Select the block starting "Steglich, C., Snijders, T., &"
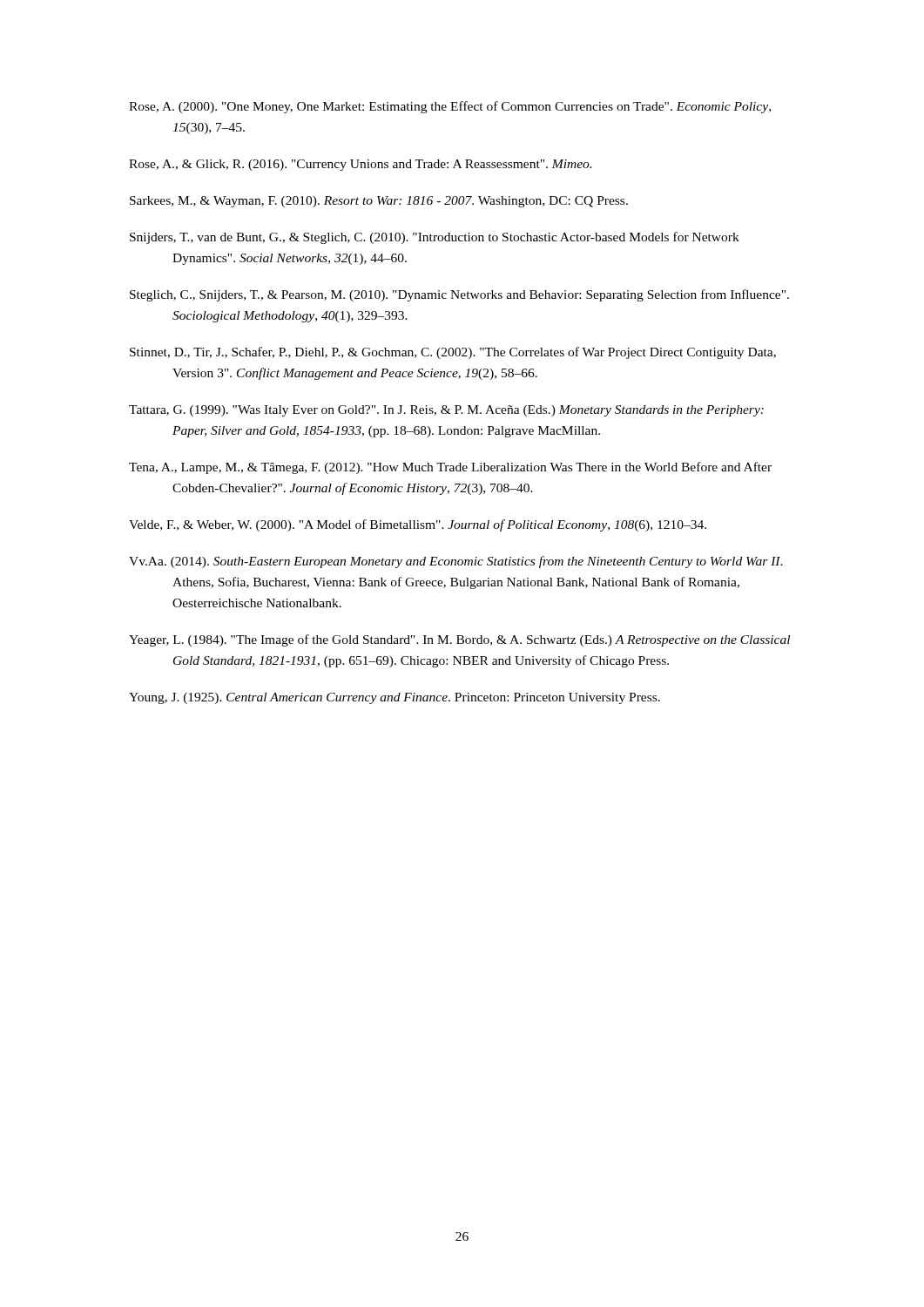This screenshot has height=1307, width=924. pos(459,305)
